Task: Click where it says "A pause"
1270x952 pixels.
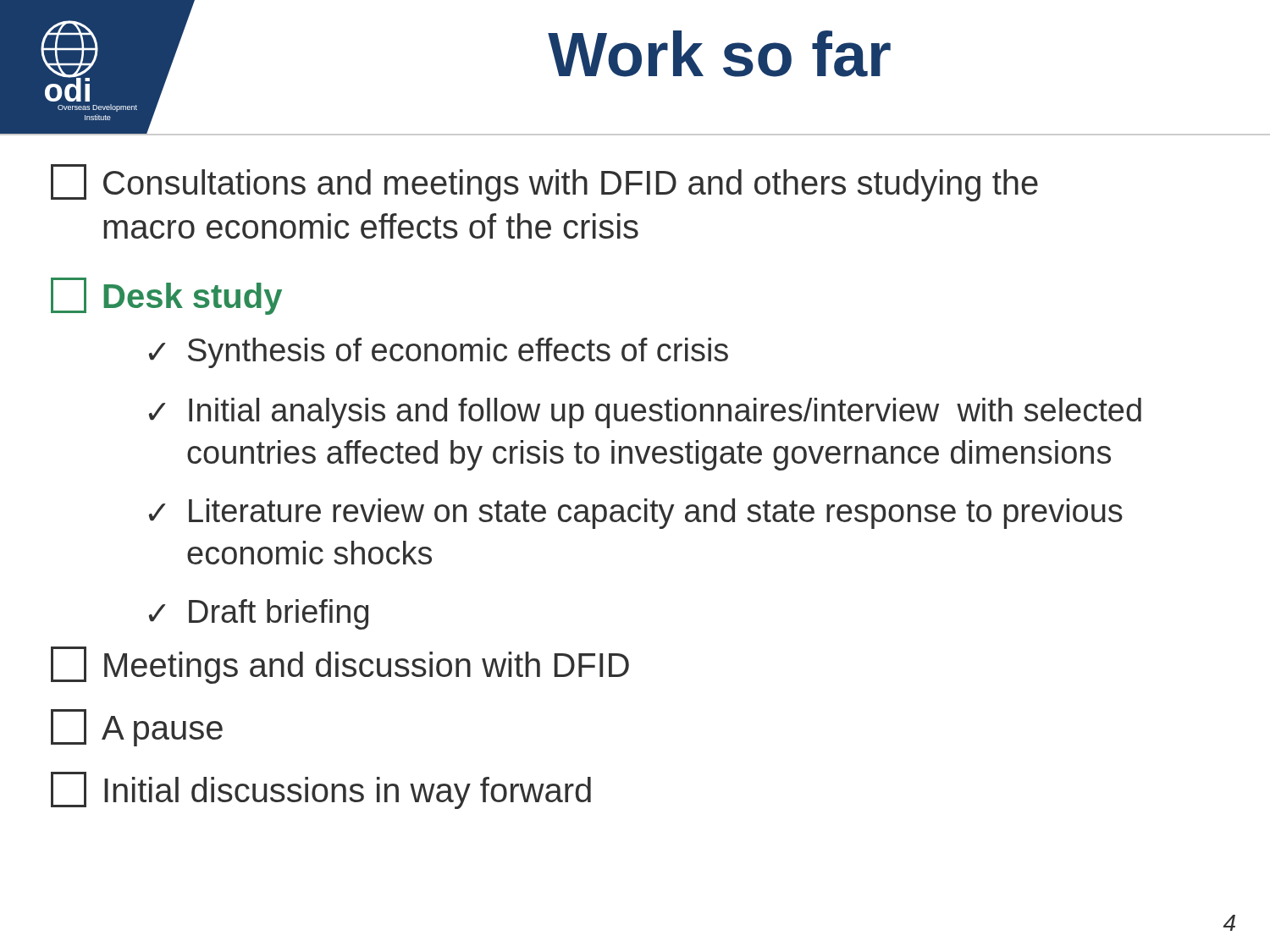Action: coord(137,728)
